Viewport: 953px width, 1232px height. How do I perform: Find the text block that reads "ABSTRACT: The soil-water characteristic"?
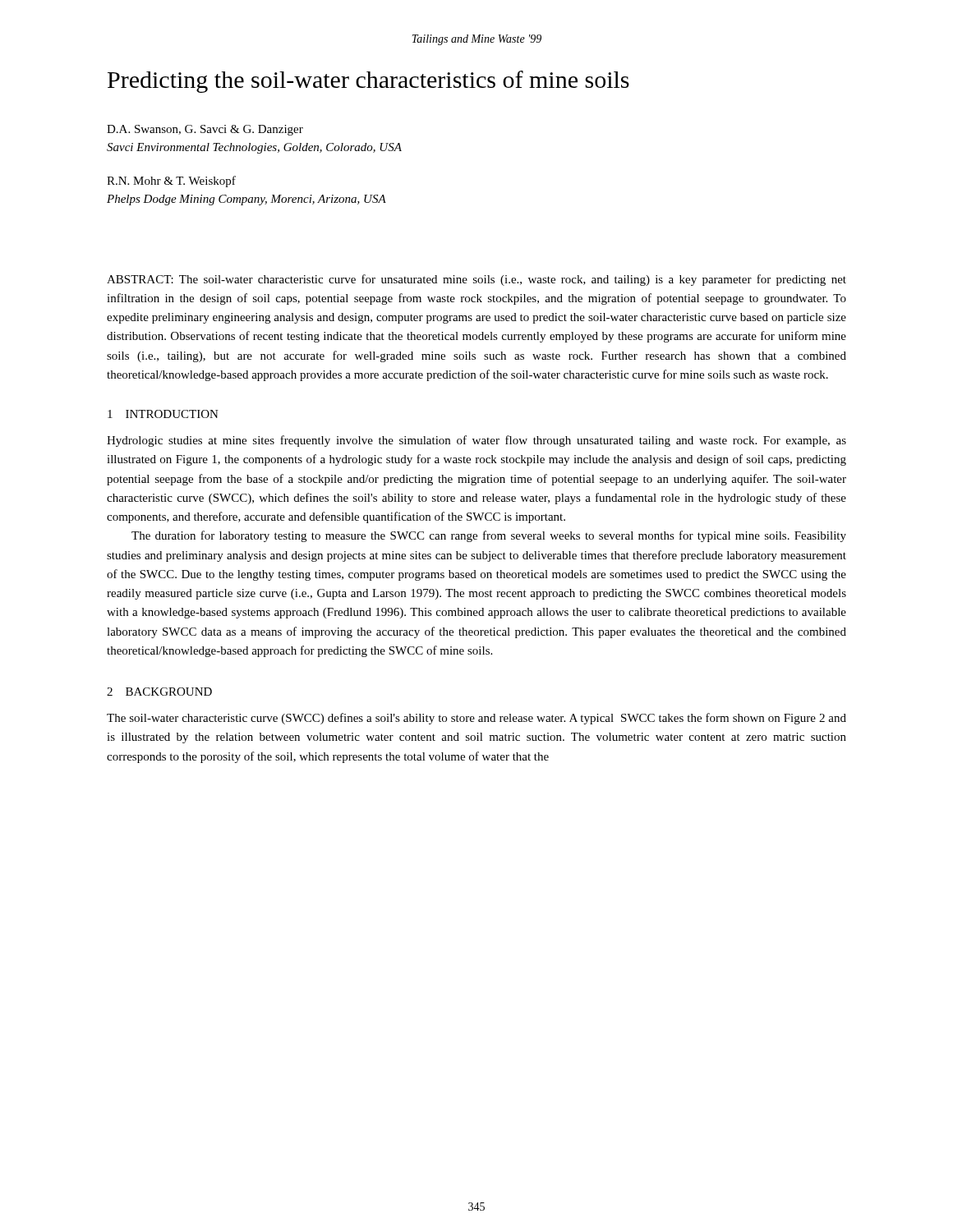(x=476, y=327)
